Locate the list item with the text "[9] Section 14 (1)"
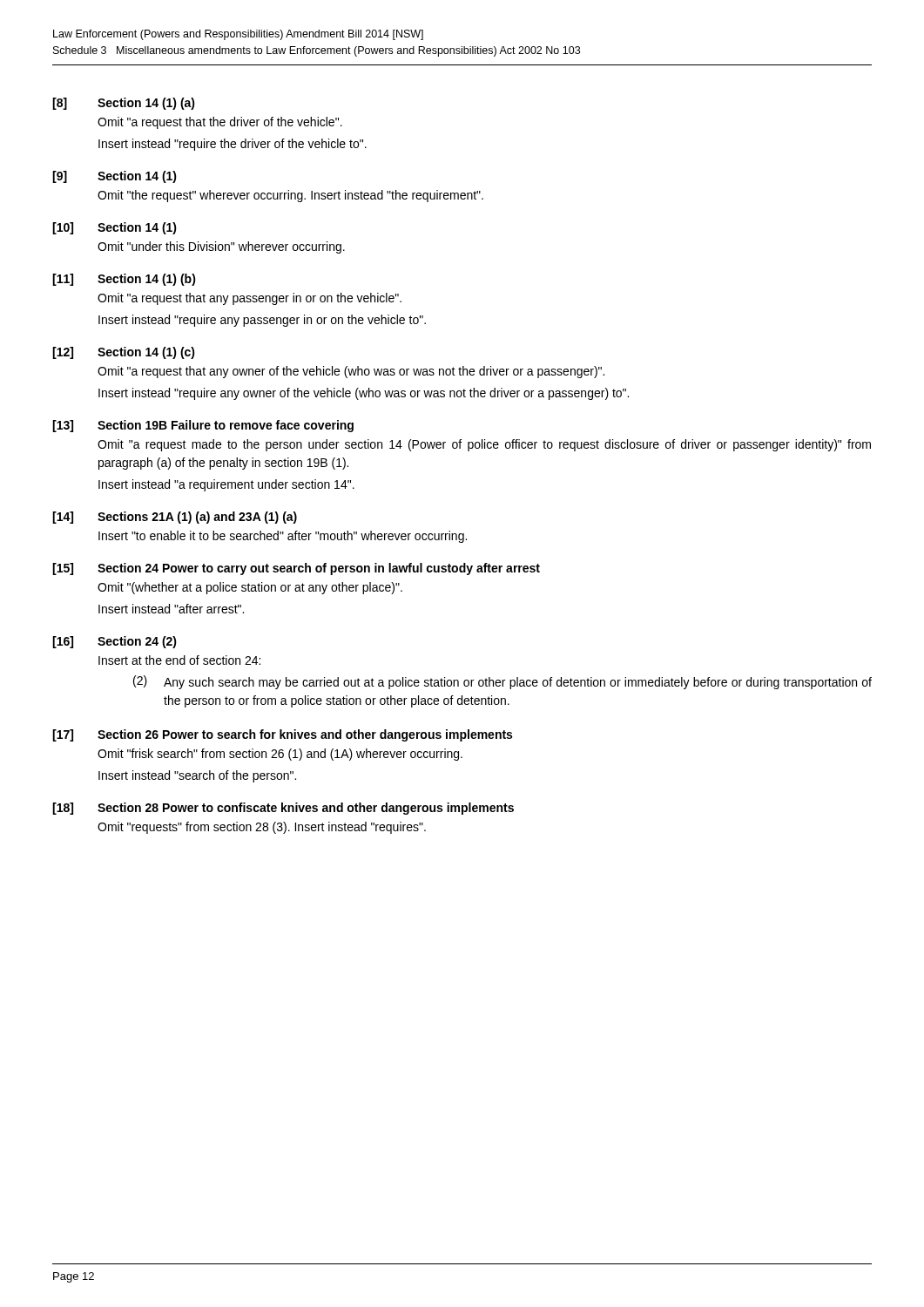Viewport: 924px width, 1307px height. (462, 189)
